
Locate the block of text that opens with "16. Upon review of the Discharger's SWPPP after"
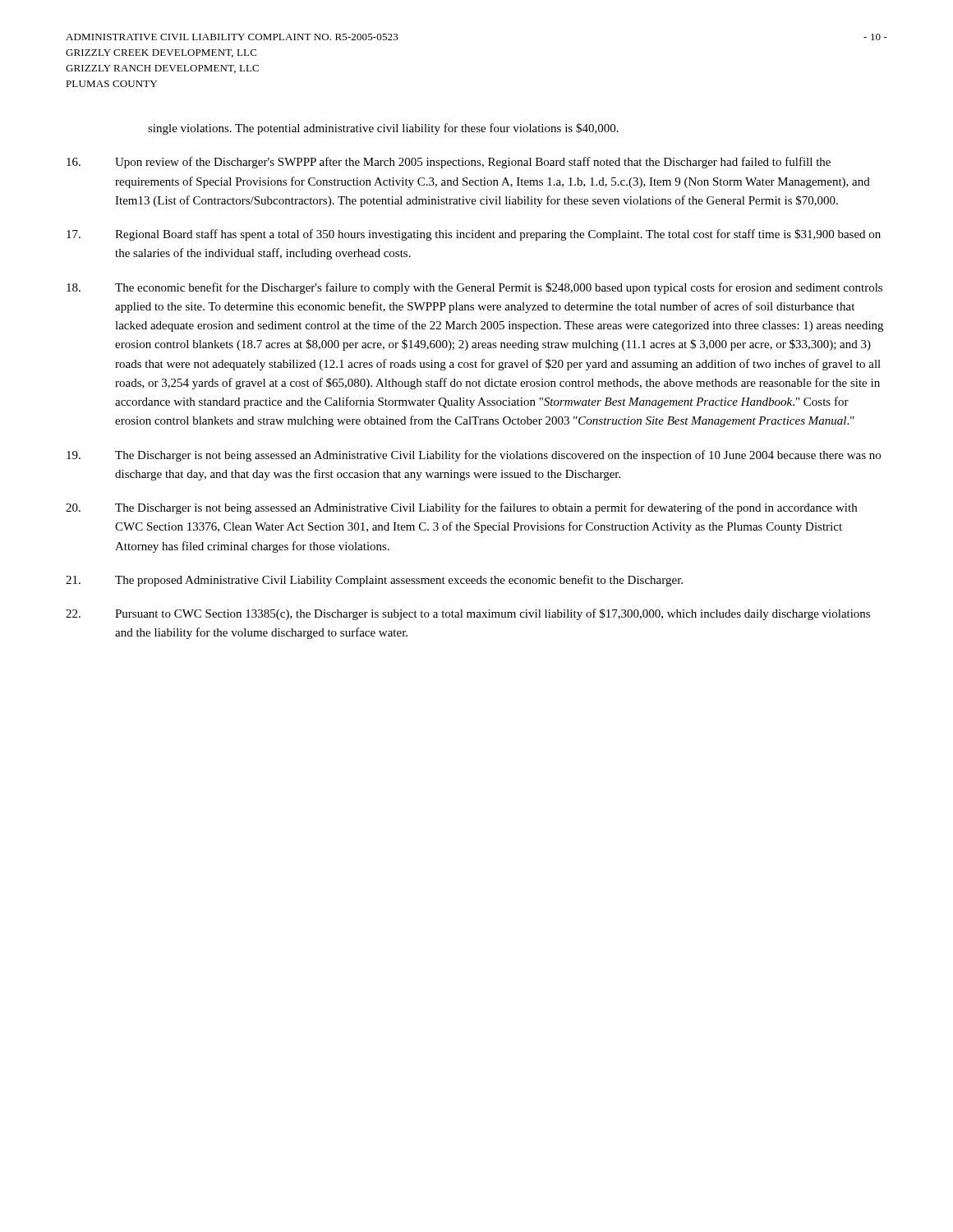(476, 182)
